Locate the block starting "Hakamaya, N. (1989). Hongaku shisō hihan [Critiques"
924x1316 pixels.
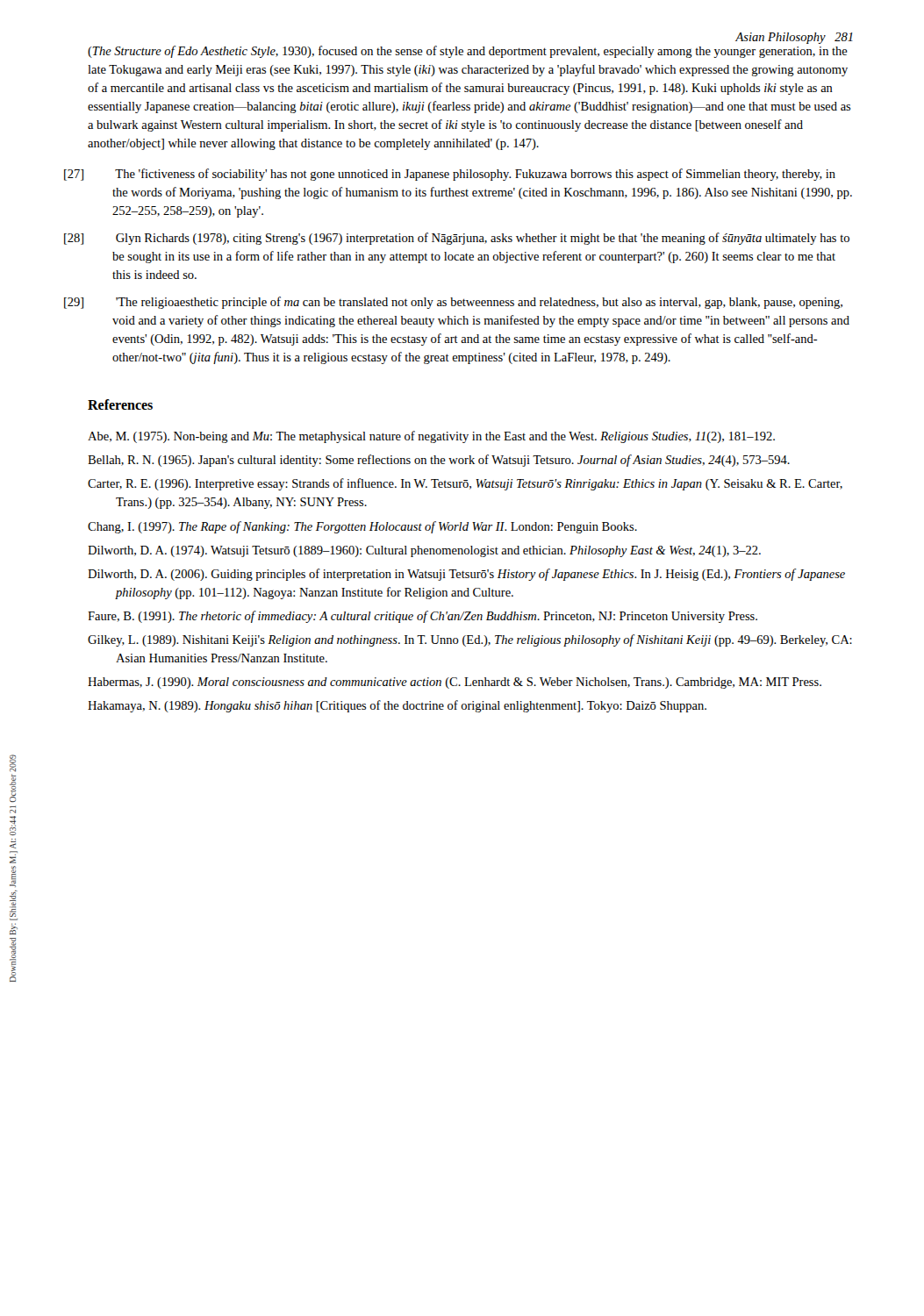pyautogui.click(x=397, y=705)
